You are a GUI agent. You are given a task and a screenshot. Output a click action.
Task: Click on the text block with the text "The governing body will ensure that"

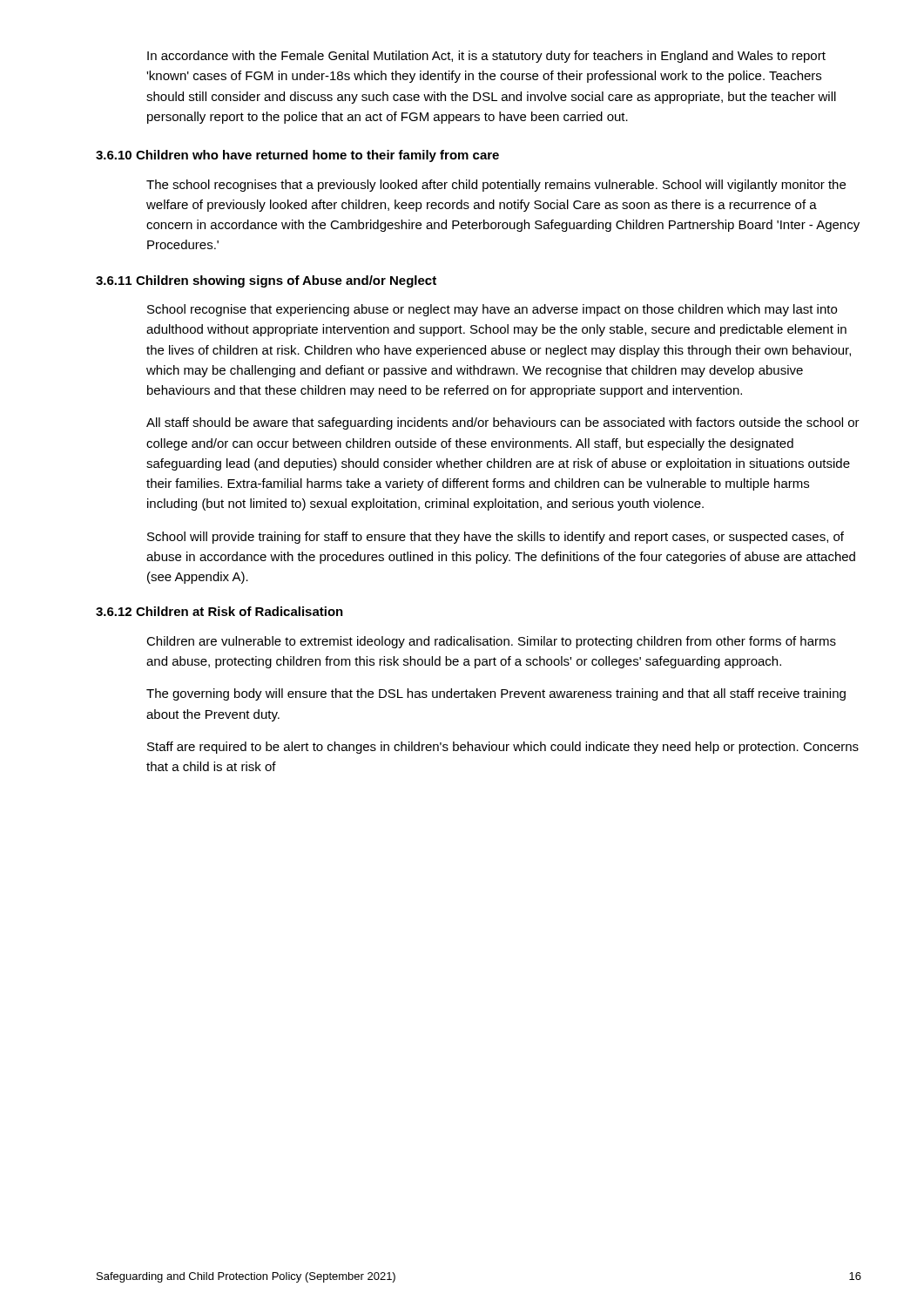point(496,703)
